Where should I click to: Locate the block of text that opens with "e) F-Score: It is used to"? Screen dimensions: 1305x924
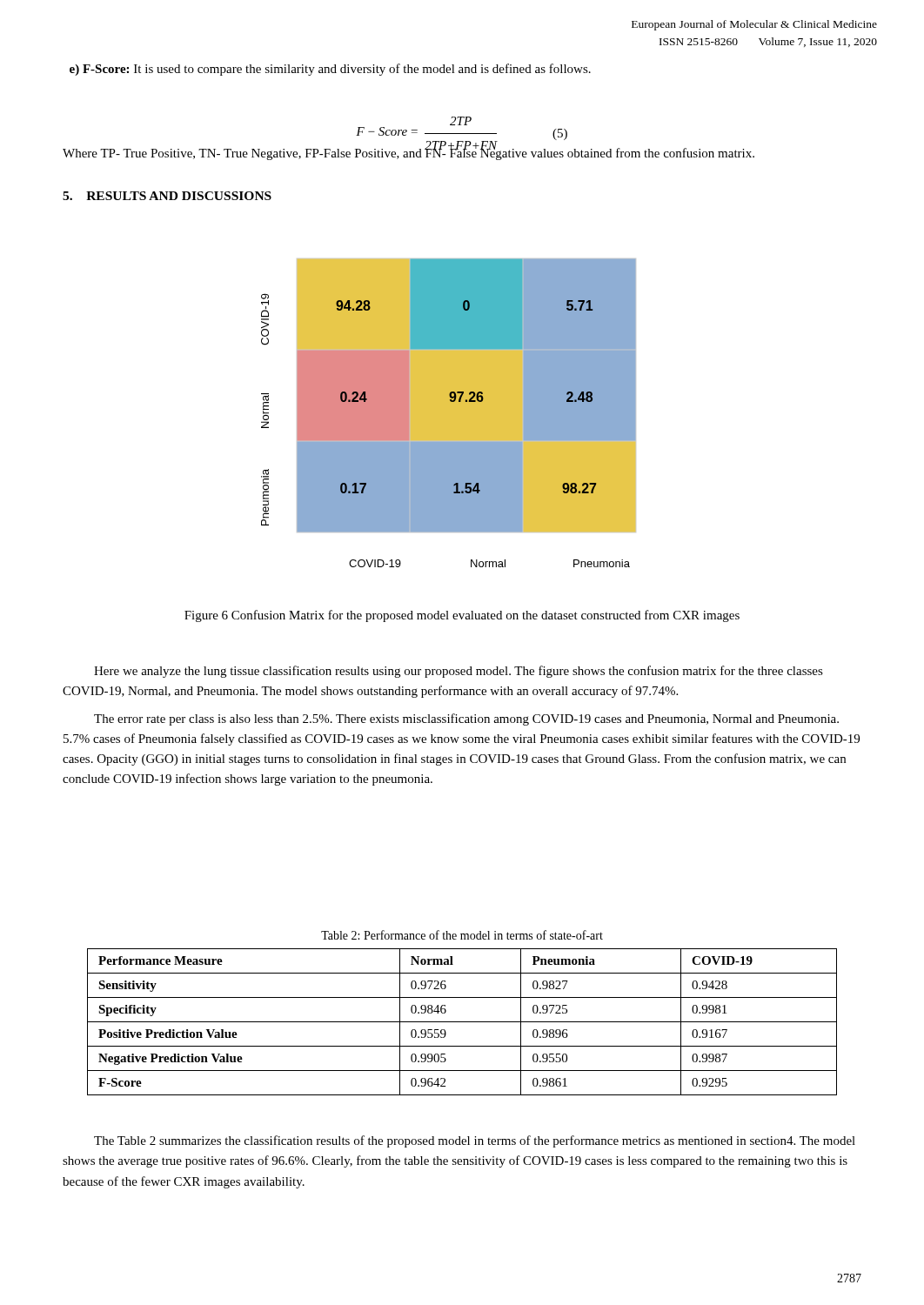327,69
